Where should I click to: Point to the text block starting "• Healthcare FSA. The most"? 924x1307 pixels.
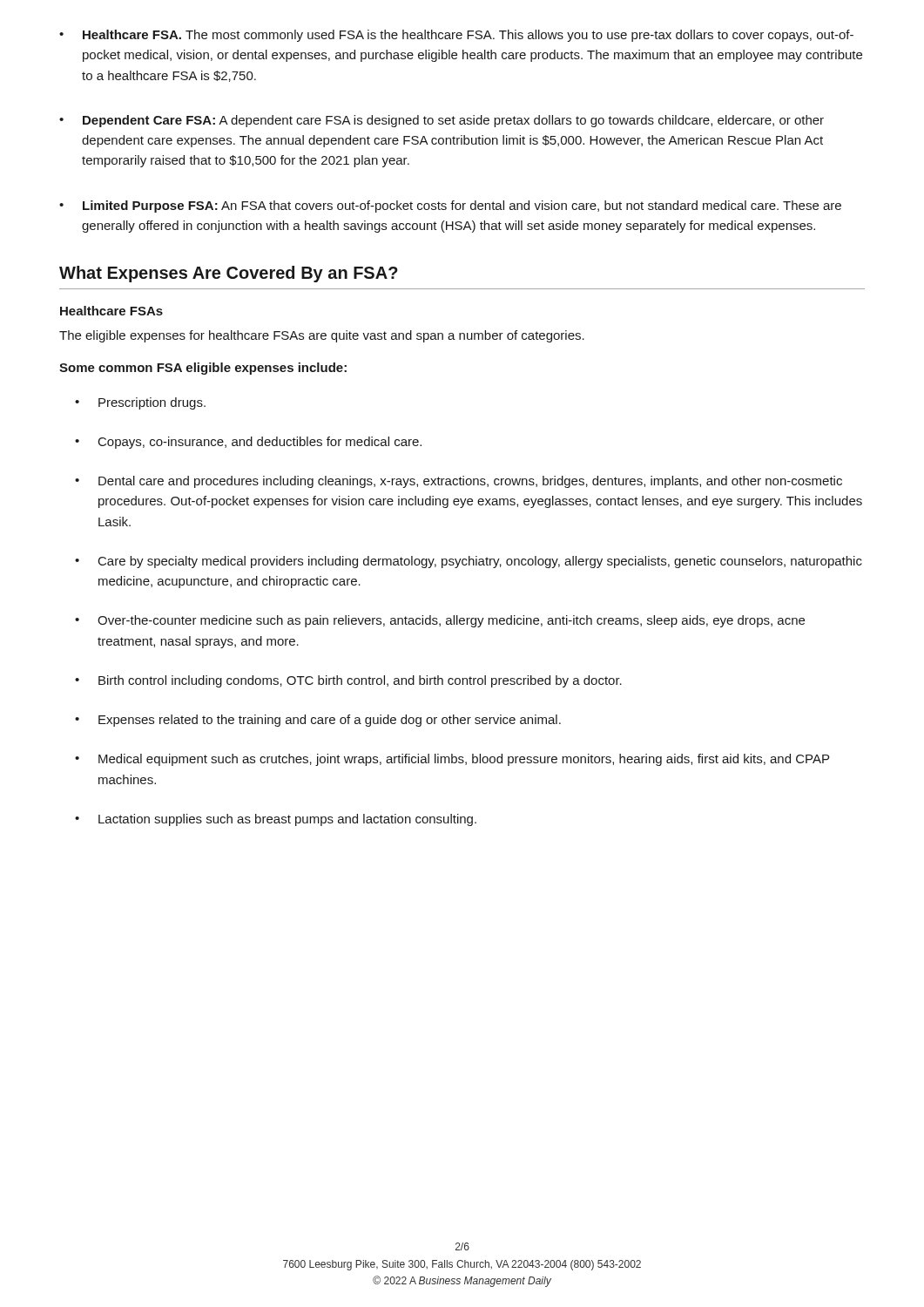tap(462, 55)
